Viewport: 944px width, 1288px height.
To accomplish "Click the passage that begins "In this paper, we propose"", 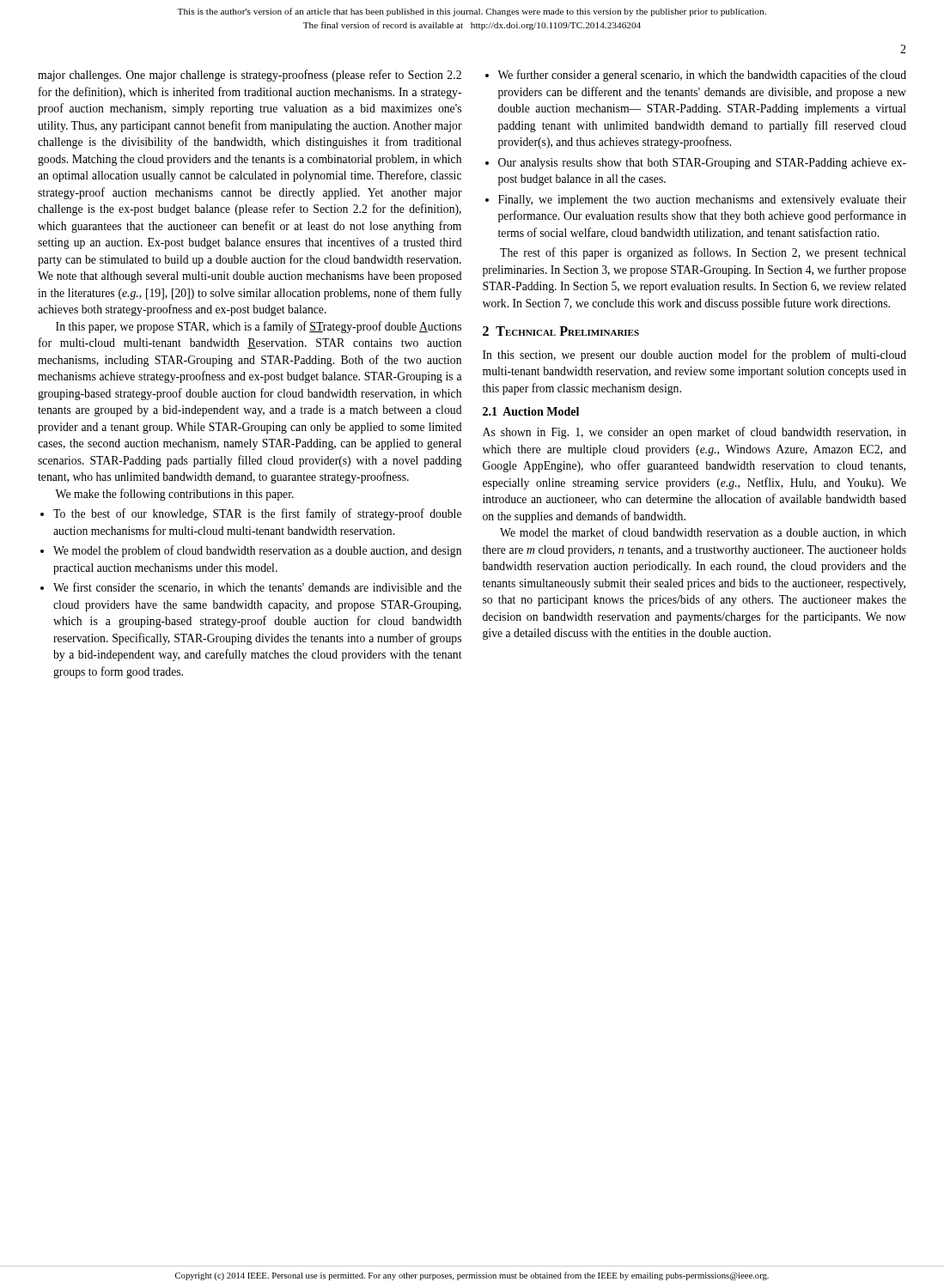I will (x=250, y=402).
